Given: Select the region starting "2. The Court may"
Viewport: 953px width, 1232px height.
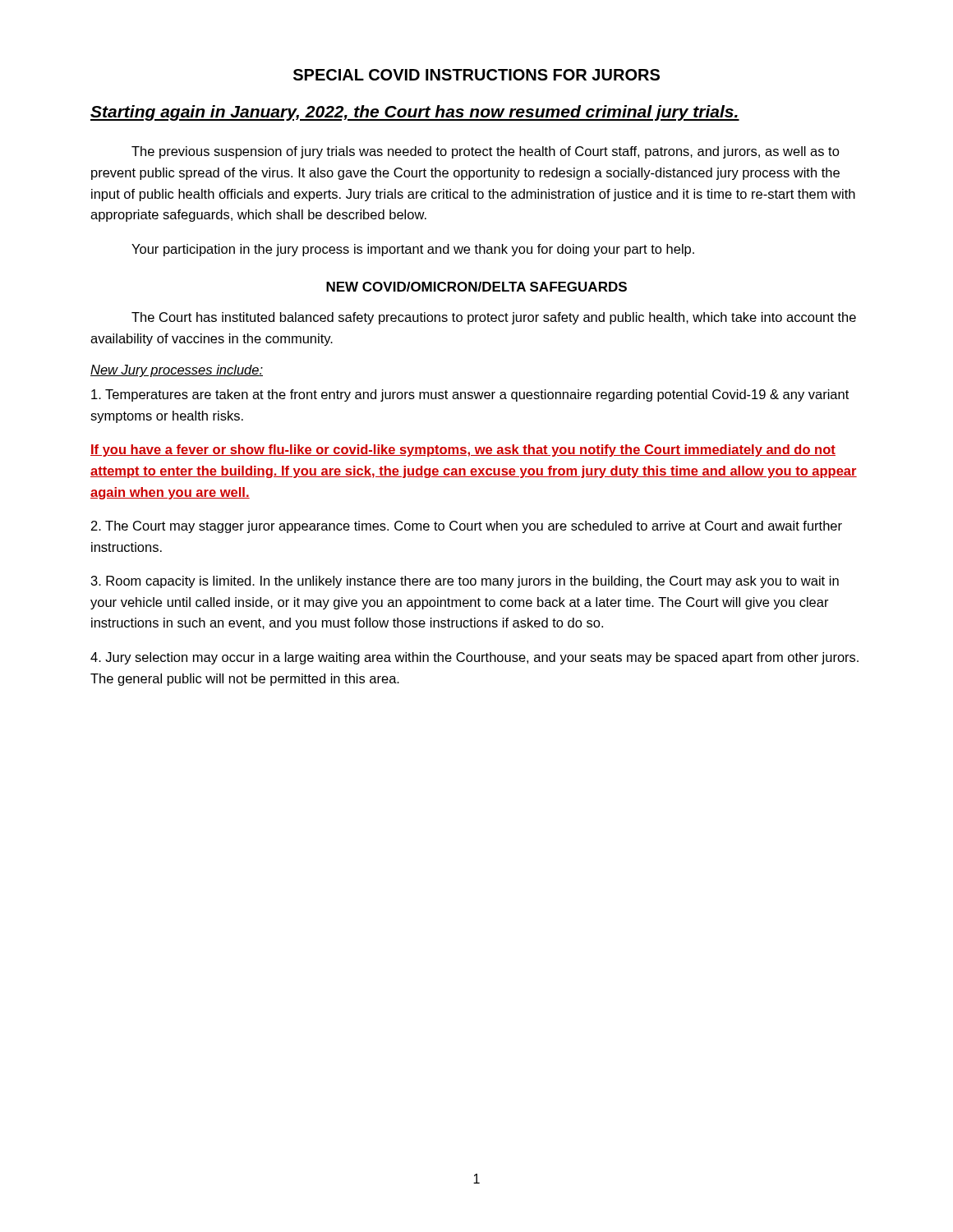Looking at the screenshot, I should tap(466, 536).
